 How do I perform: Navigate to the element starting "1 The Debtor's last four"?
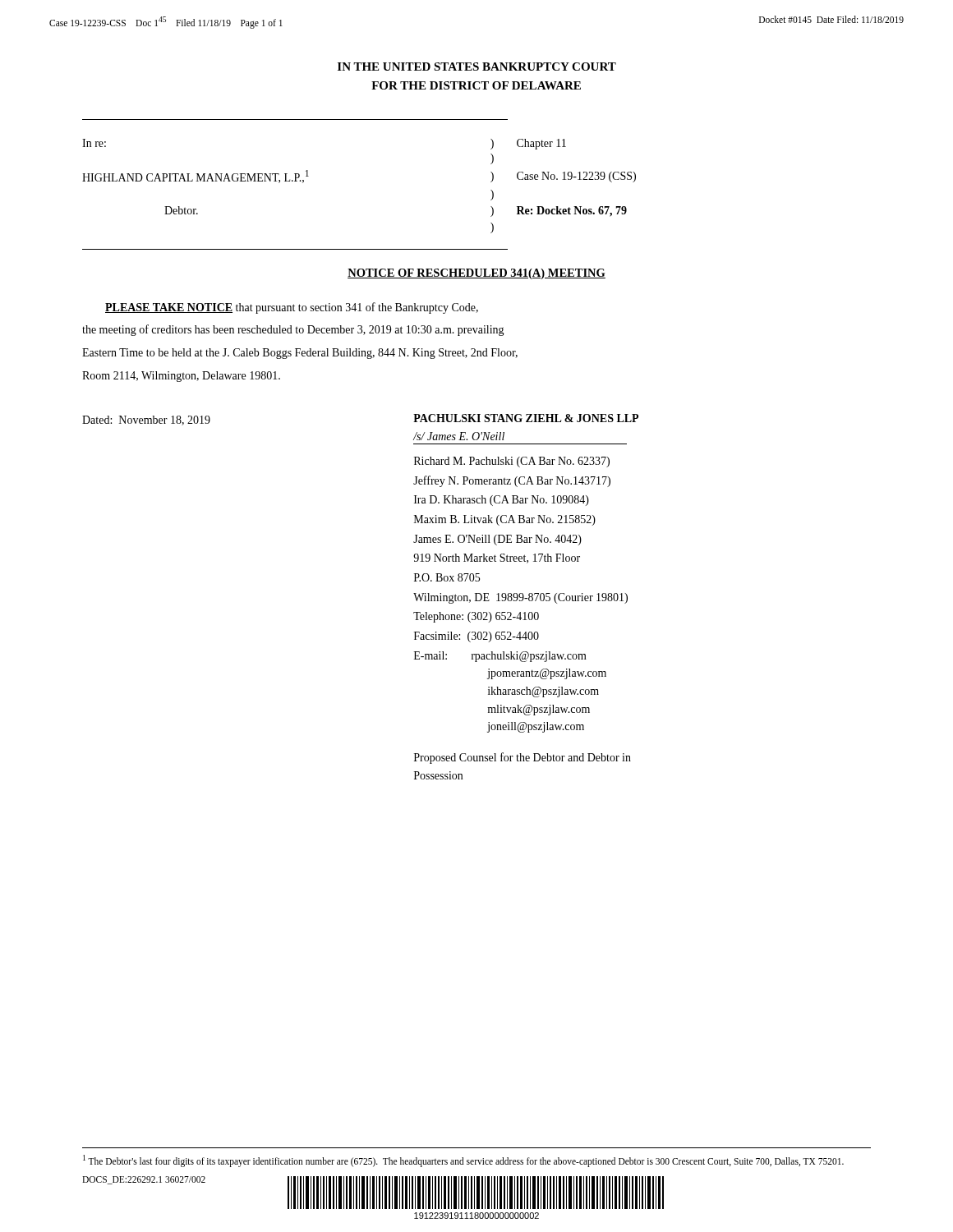(463, 1160)
